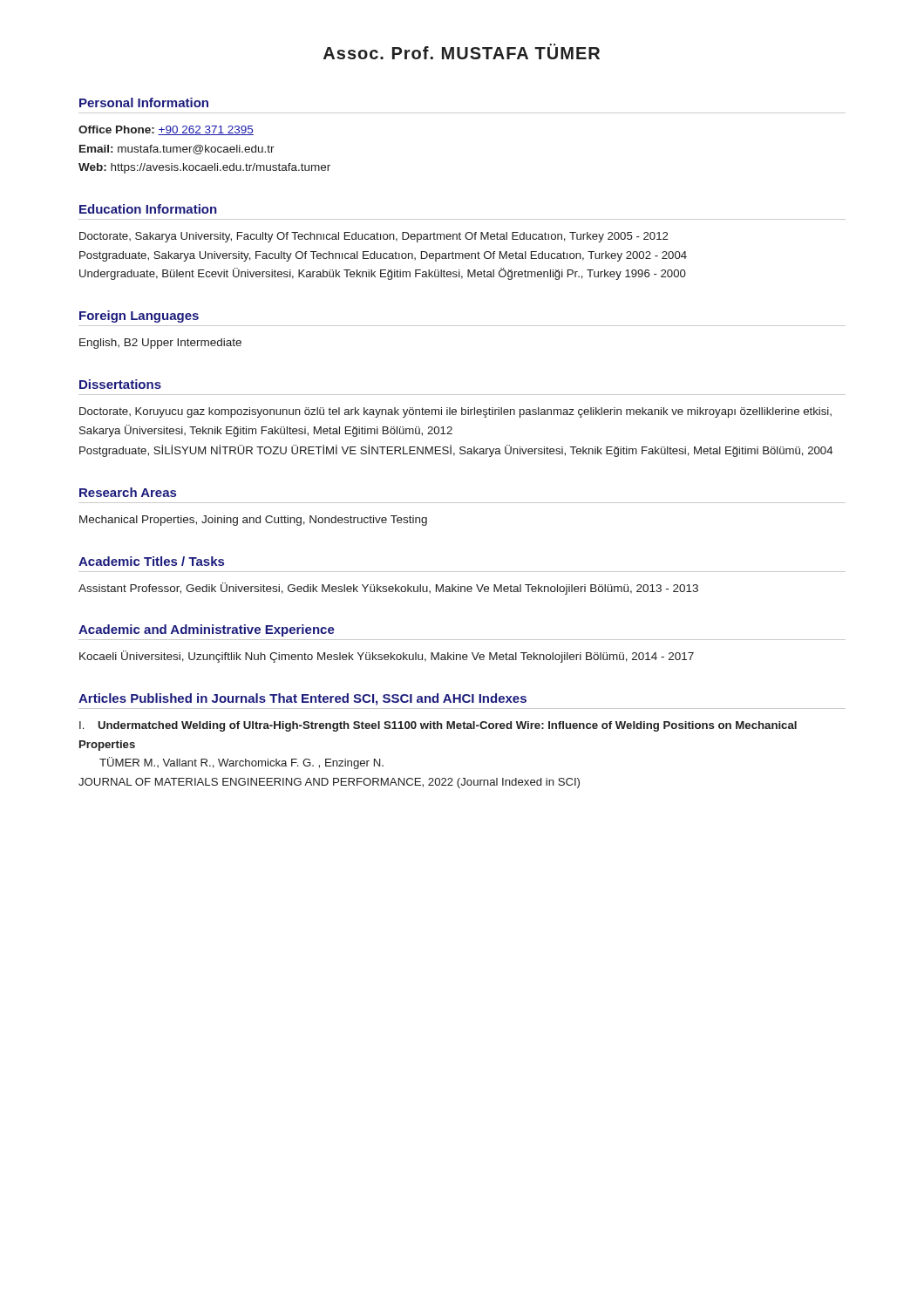The height and width of the screenshot is (1308, 924).
Task: Locate the element starting "Mechanical Properties, Joining and Cutting,"
Action: [253, 519]
